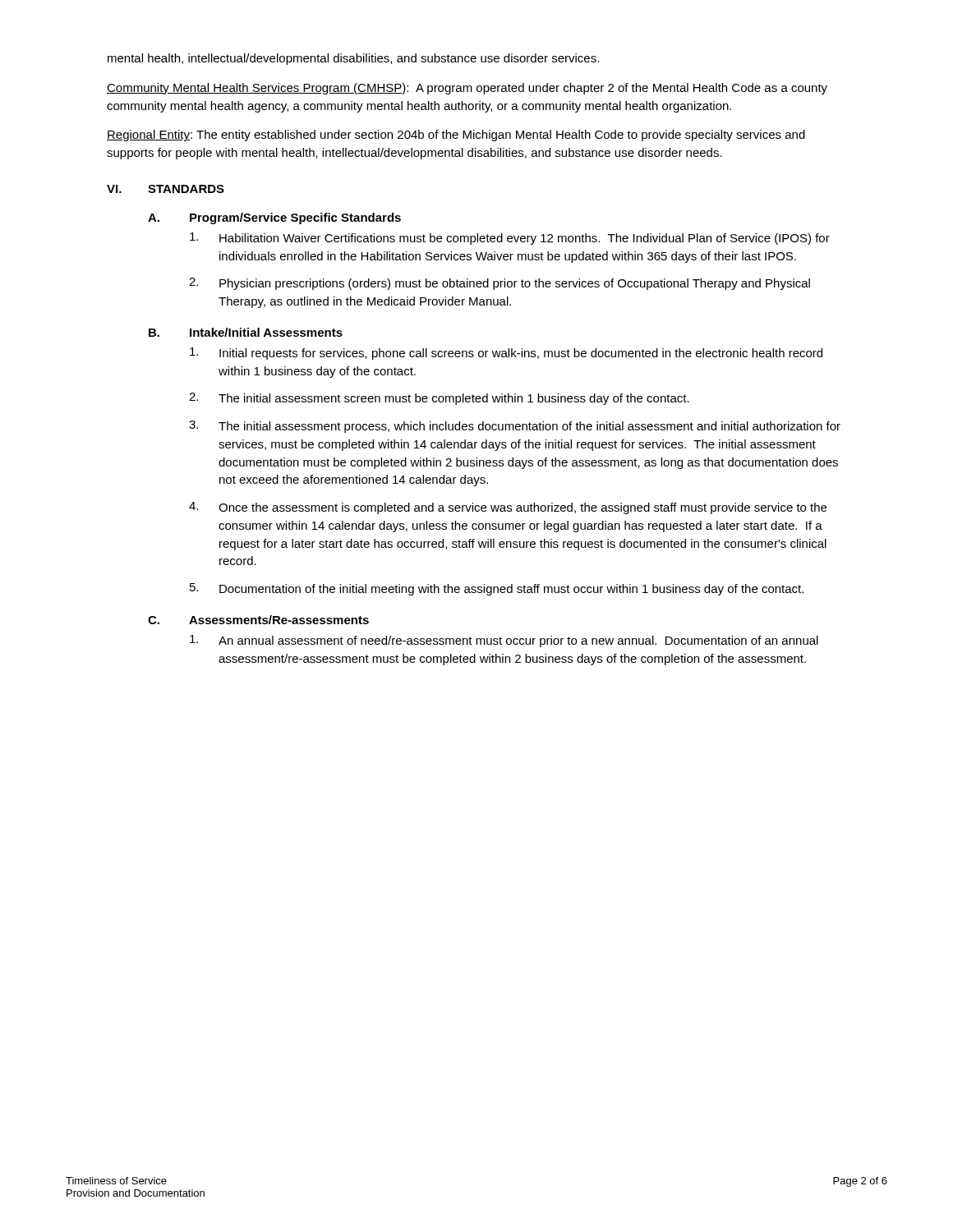Find the text starting "C. Assessments/Re-assessments"
Viewport: 953px width, 1232px height.
pos(259,620)
